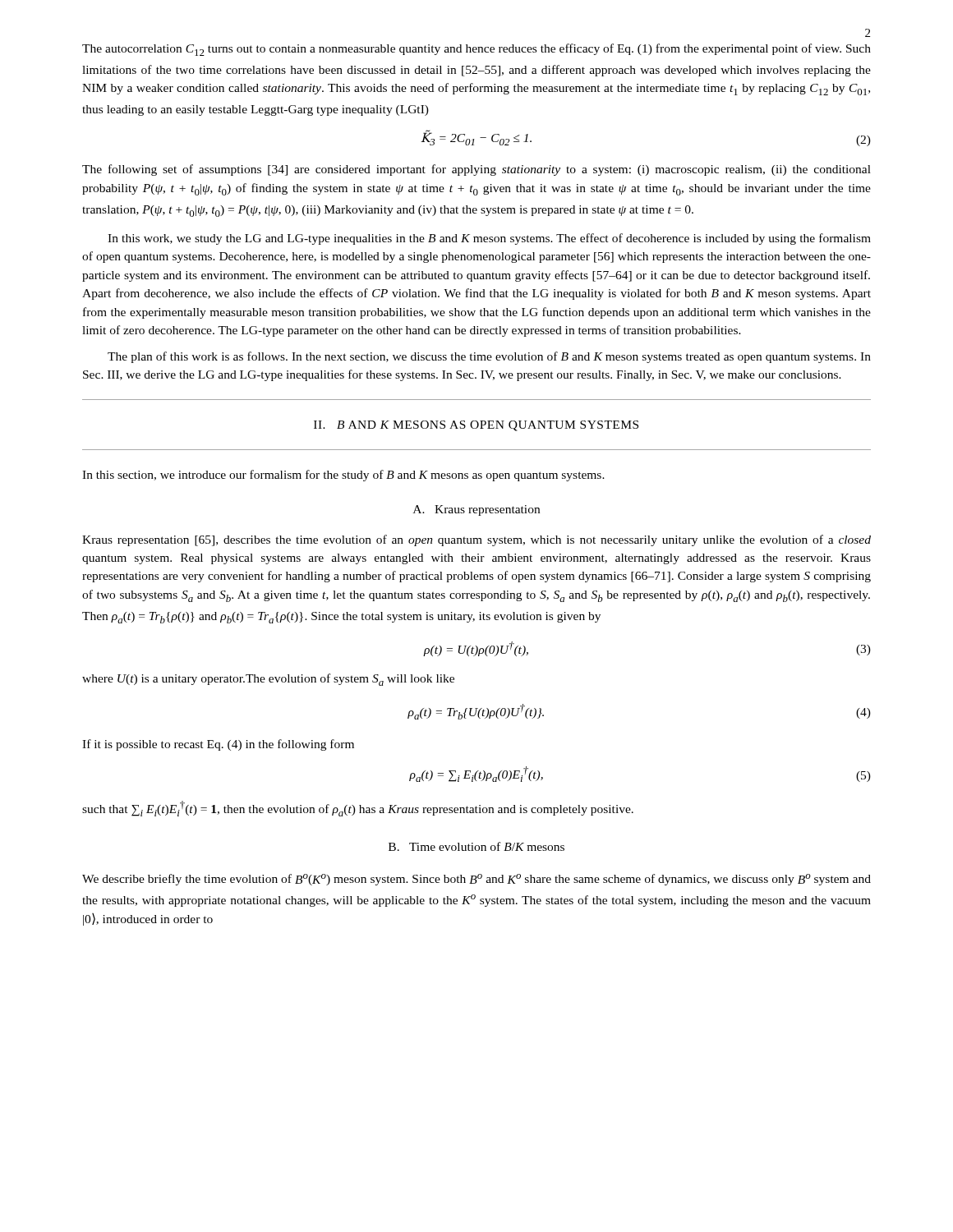Click on the formula that reads "ρa(t) = ∑i Ei(t)ρa(0)Ei†(t), (5)"
Image resolution: width=953 pixels, height=1232 pixels.
click(476, 775)
